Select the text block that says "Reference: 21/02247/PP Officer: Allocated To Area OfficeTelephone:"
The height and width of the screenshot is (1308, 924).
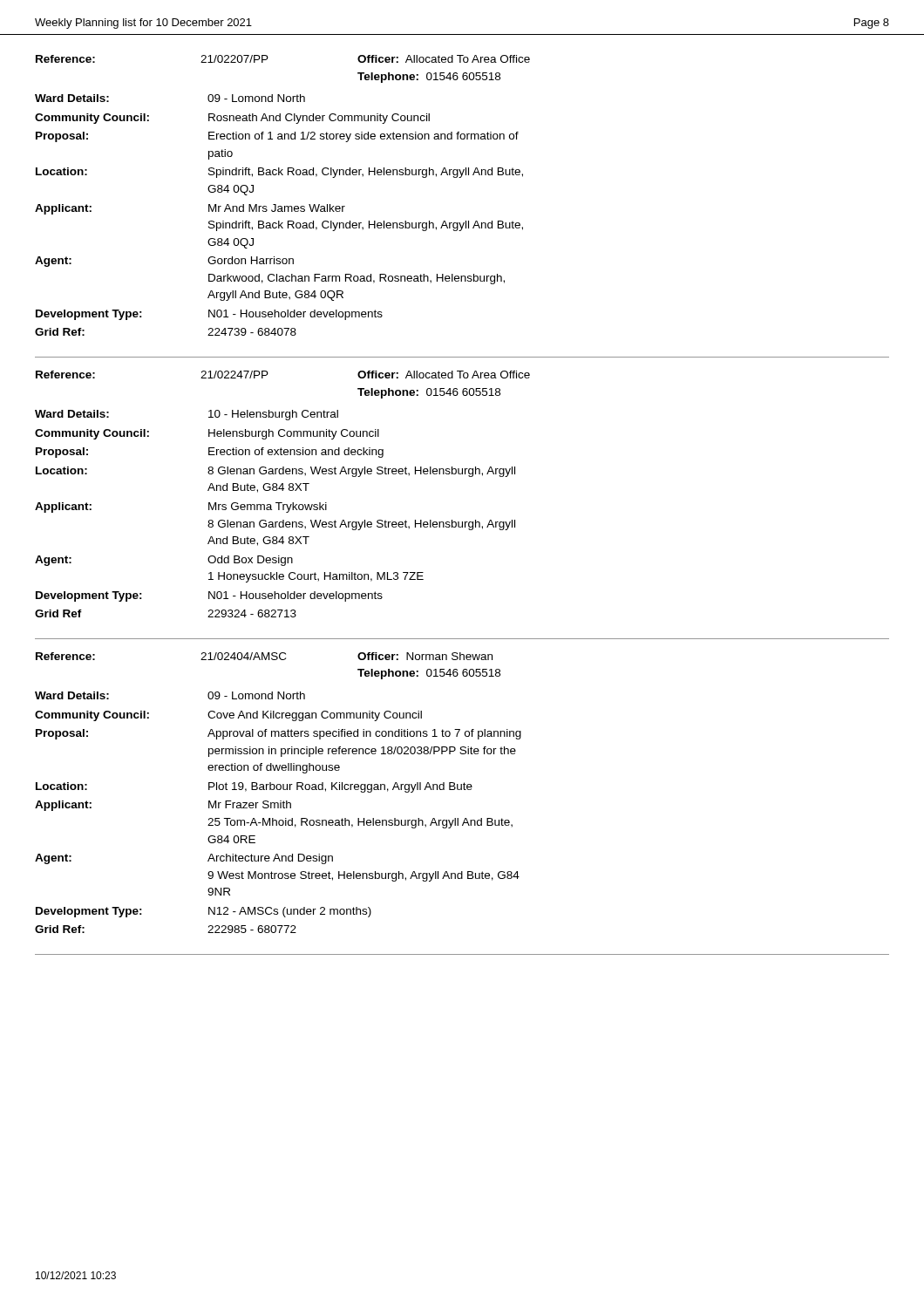coord(282,494)
